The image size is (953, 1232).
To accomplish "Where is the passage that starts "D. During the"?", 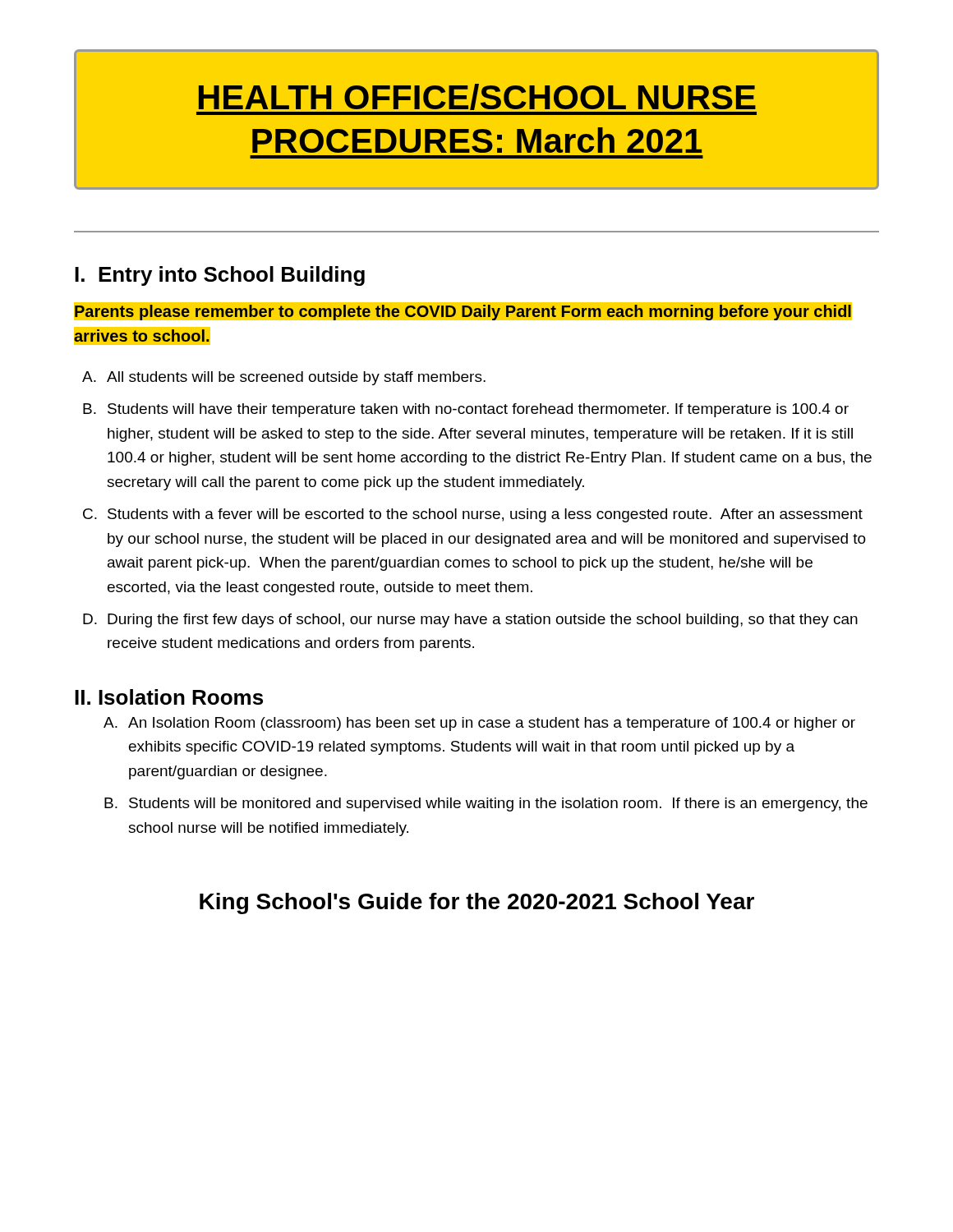I will [481, 631].
